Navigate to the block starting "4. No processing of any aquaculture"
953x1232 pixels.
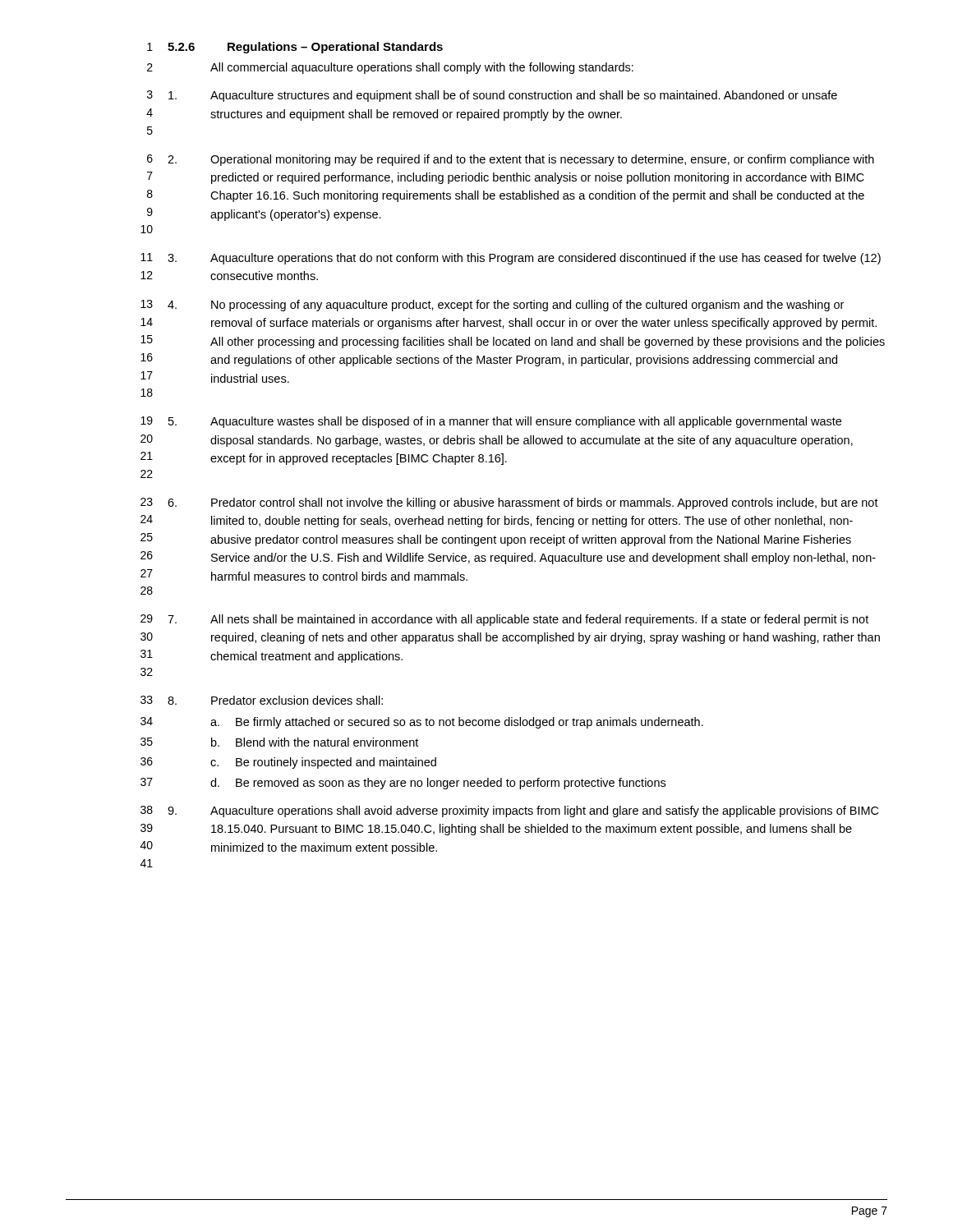pos(527,349)
